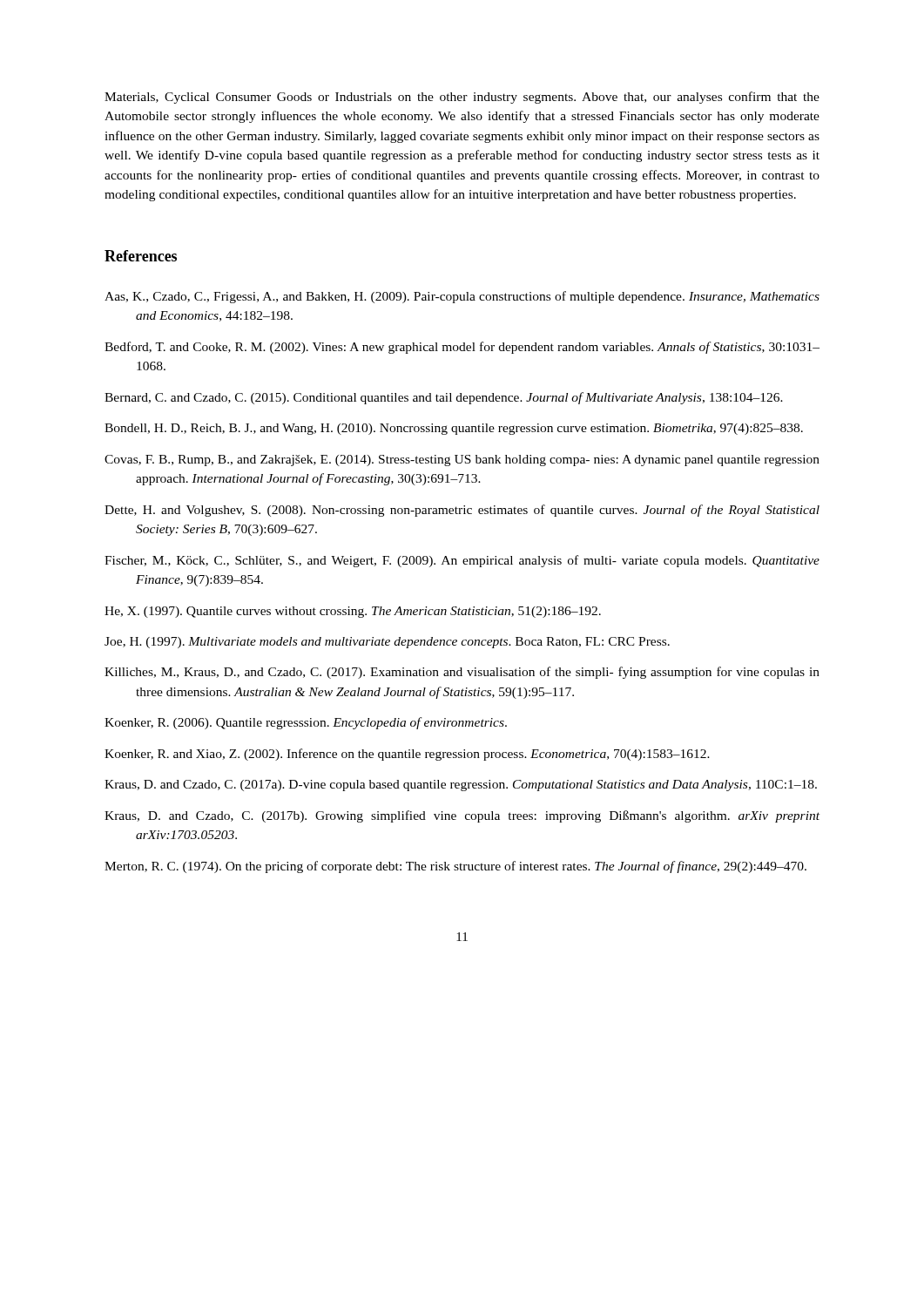
Task: Select the text block starting "Fischer, M., Köck, C.,"
Action: click(462, 569)
